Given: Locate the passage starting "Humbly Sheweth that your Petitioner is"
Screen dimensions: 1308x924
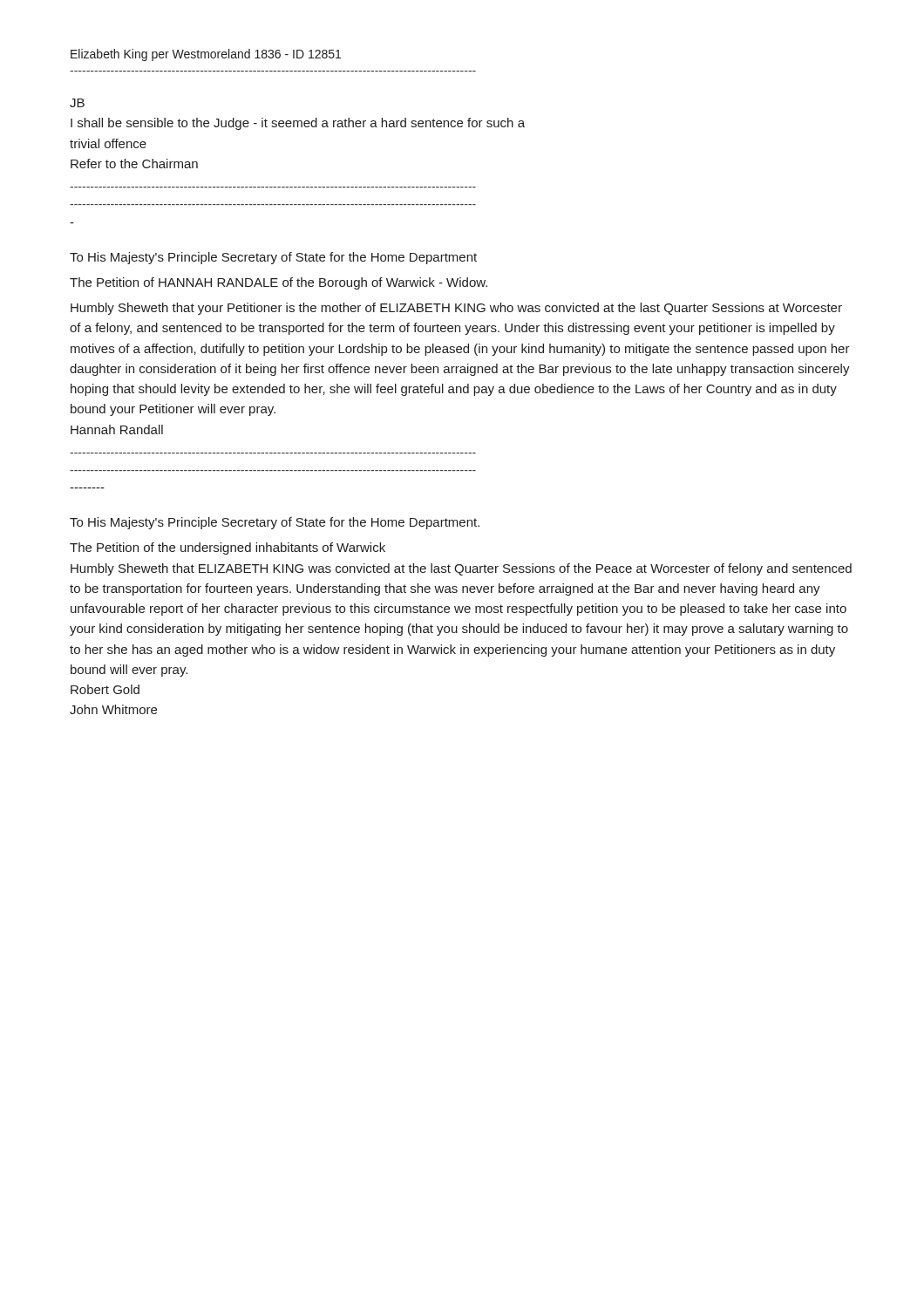Looking at the screenshot, I should pos(460,368).
